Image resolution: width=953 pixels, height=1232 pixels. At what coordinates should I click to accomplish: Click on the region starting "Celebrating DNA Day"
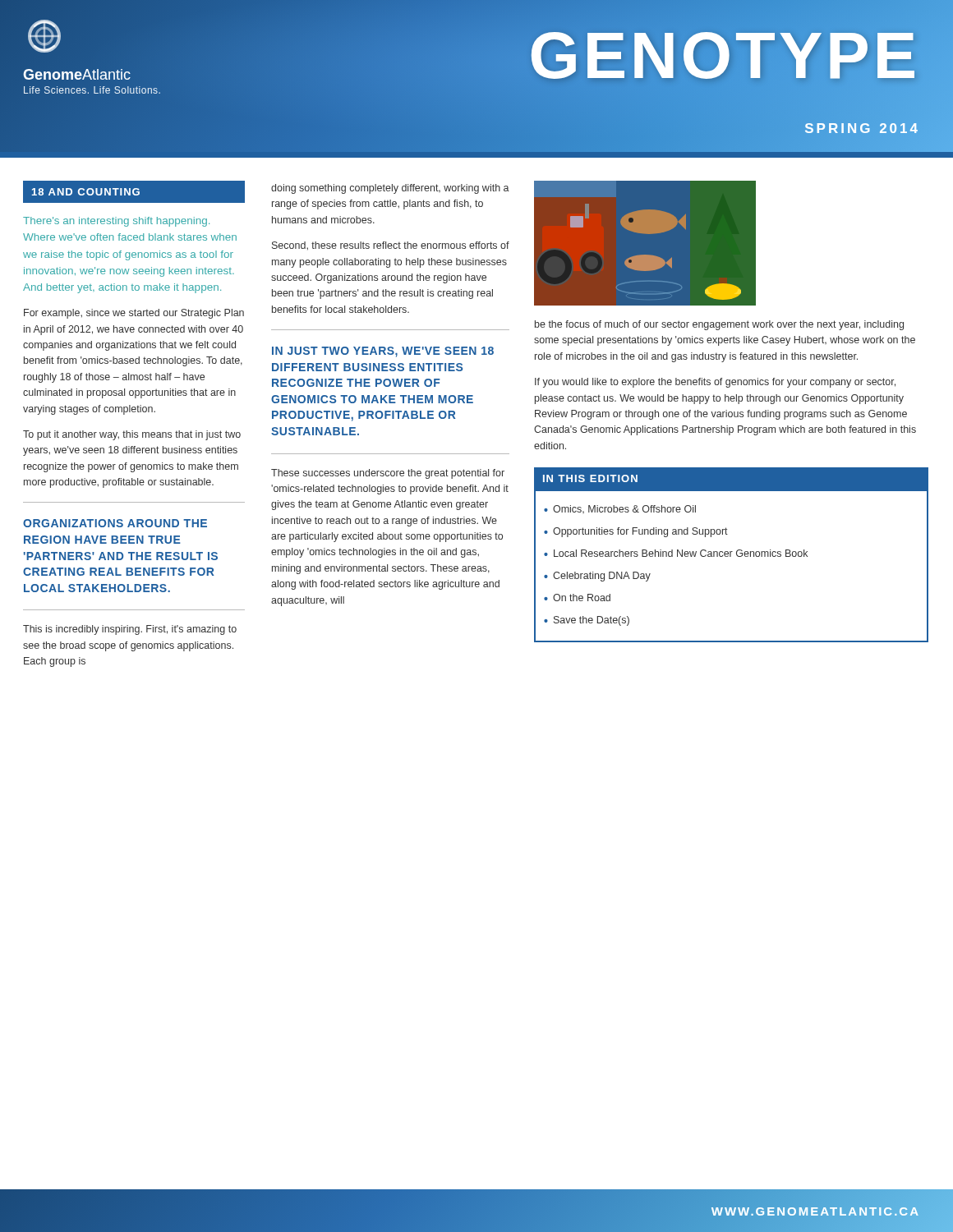[x=602, y=576]
